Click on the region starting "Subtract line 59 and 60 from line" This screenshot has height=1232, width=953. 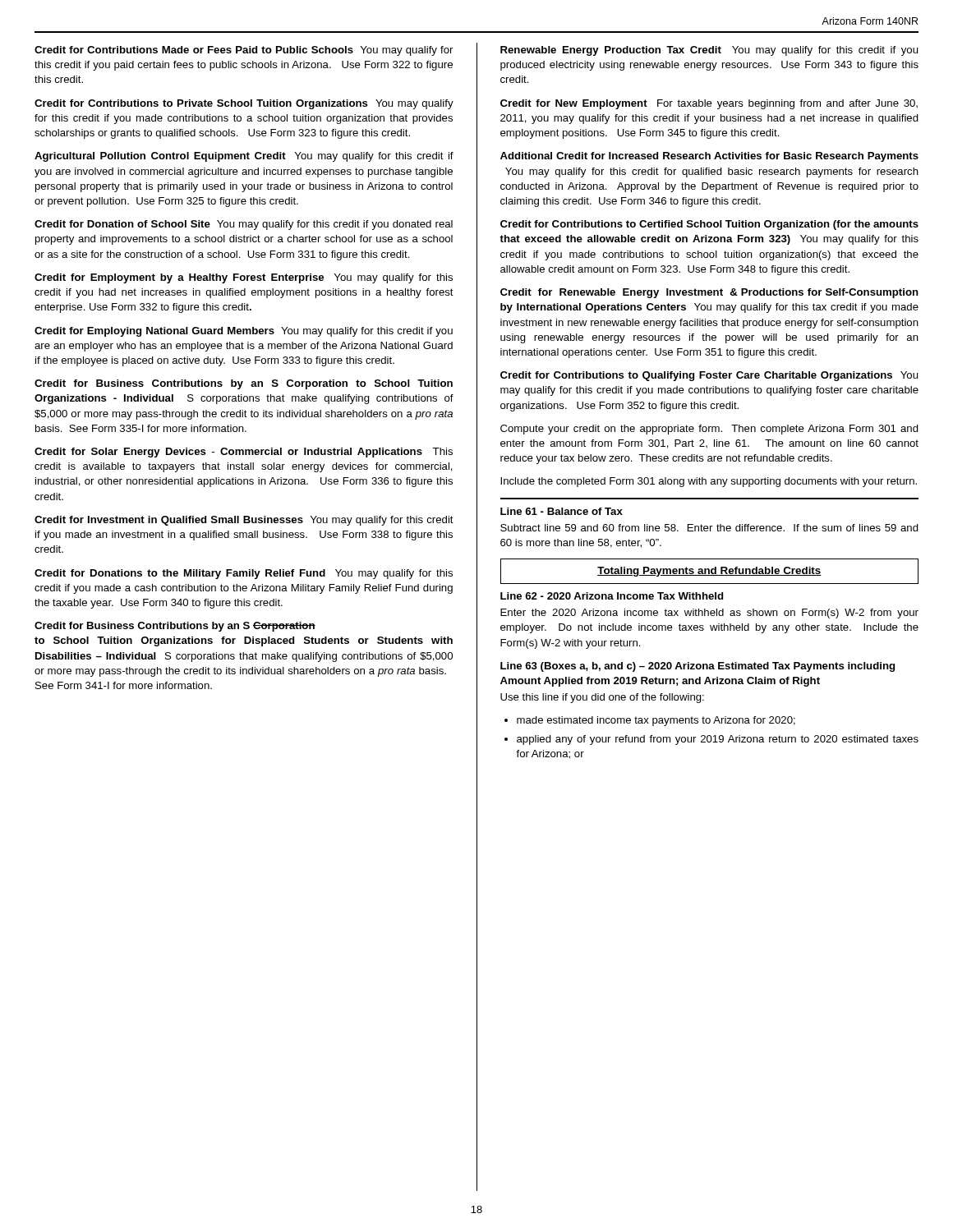pyautogui.click(x=709, y=536)
